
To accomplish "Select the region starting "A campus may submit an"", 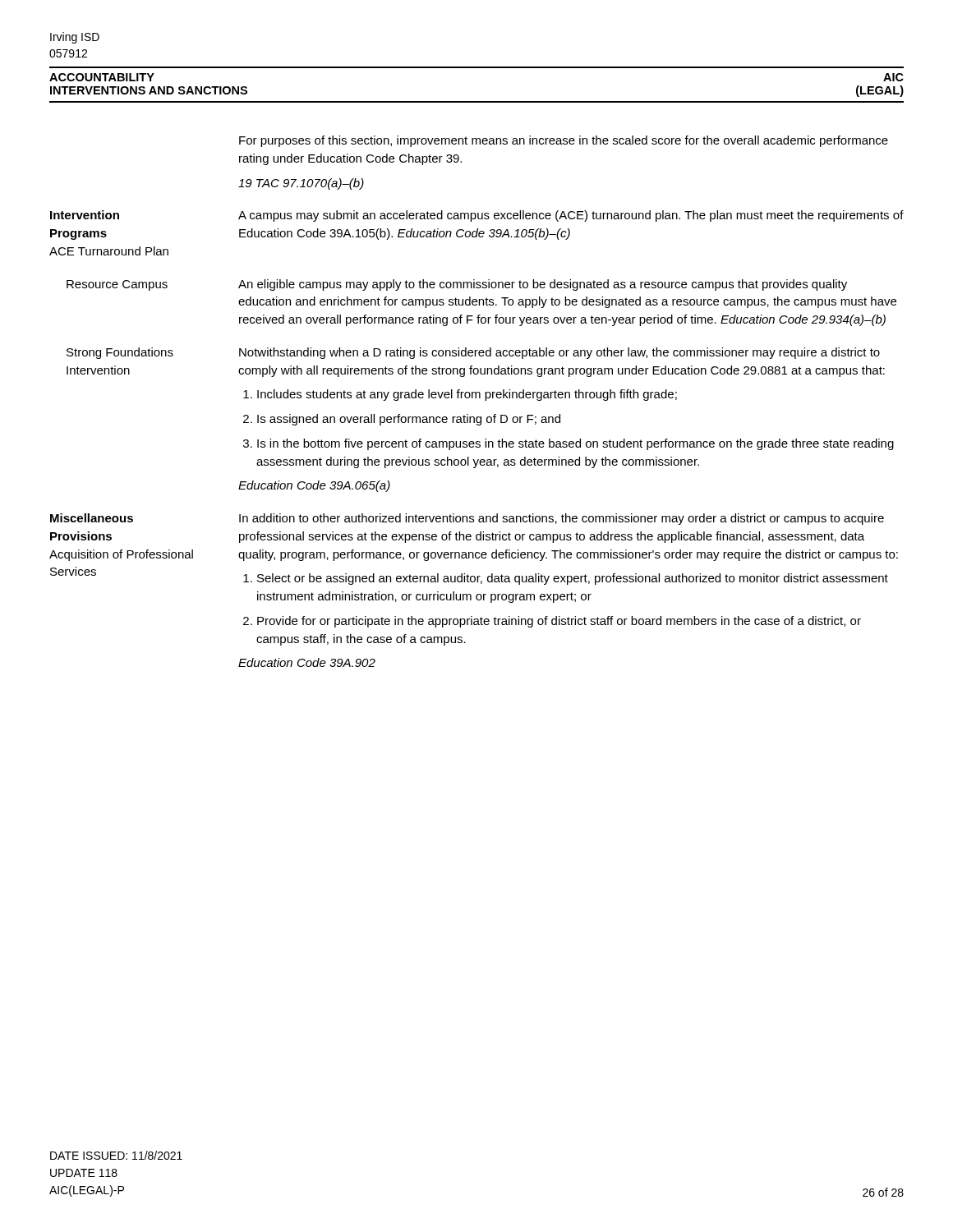I will pos(571,224).
